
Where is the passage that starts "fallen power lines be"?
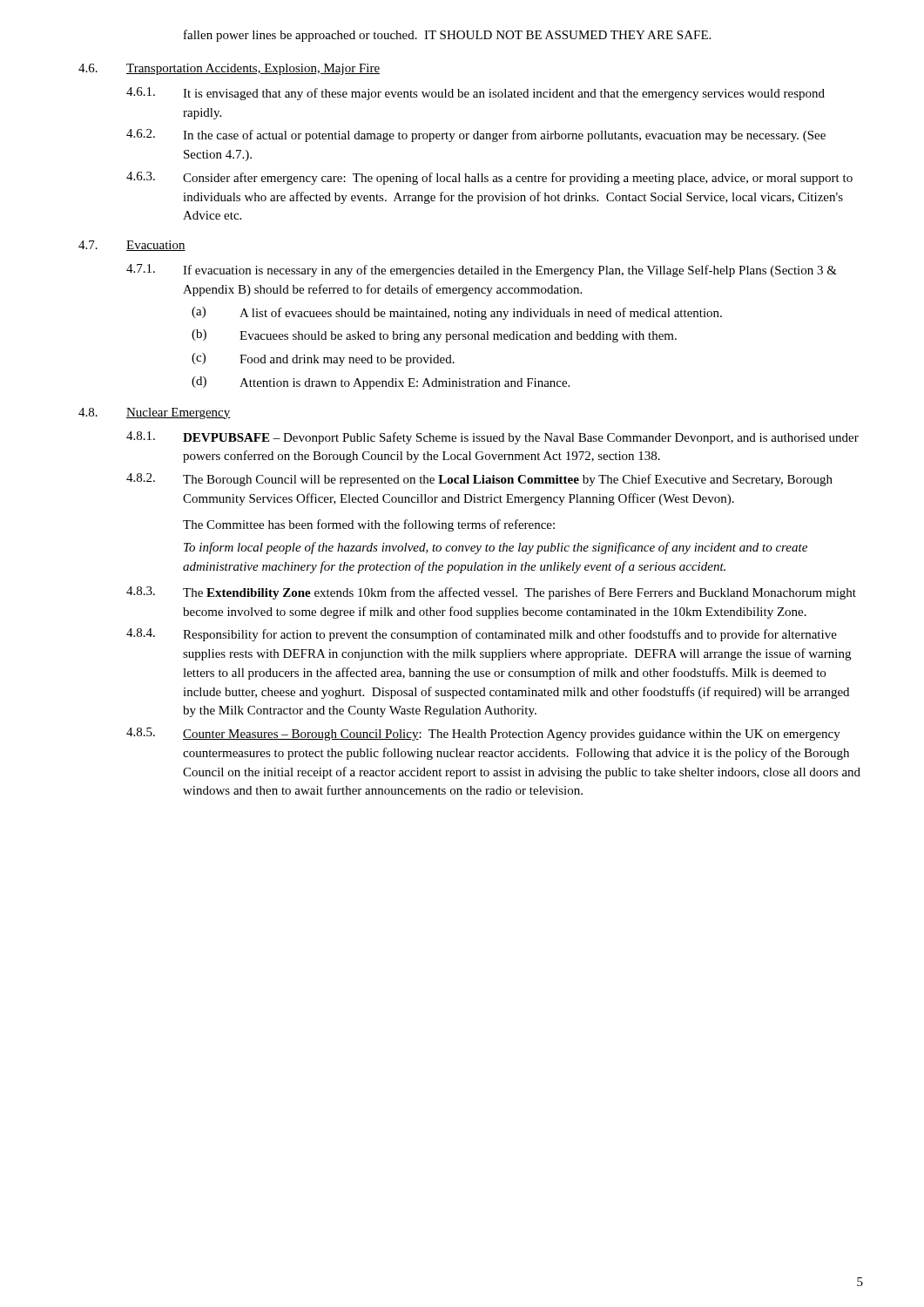pos(523,36)
